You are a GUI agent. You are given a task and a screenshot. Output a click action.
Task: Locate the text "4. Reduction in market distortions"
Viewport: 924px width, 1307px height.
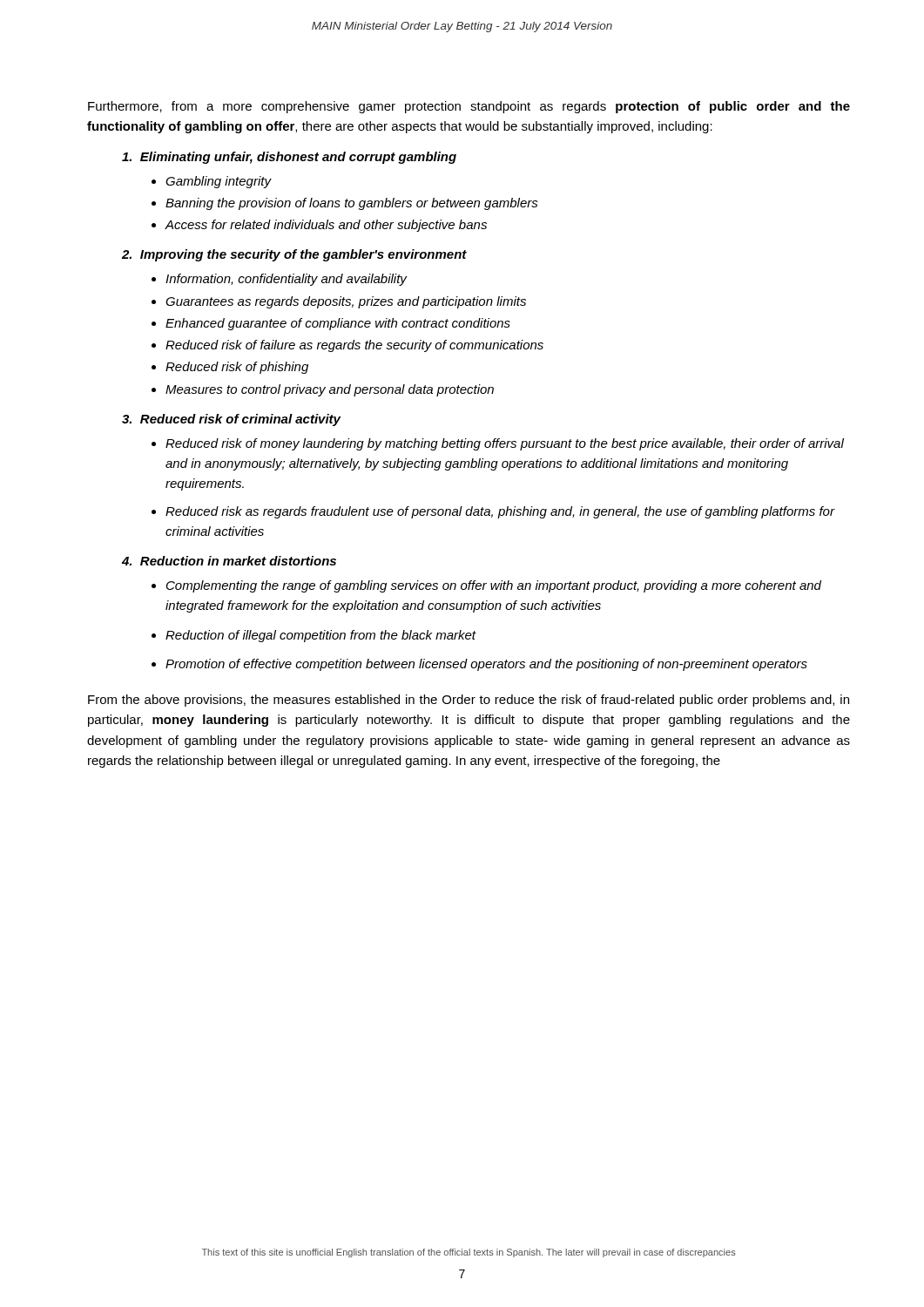click(x=229, y=561)
